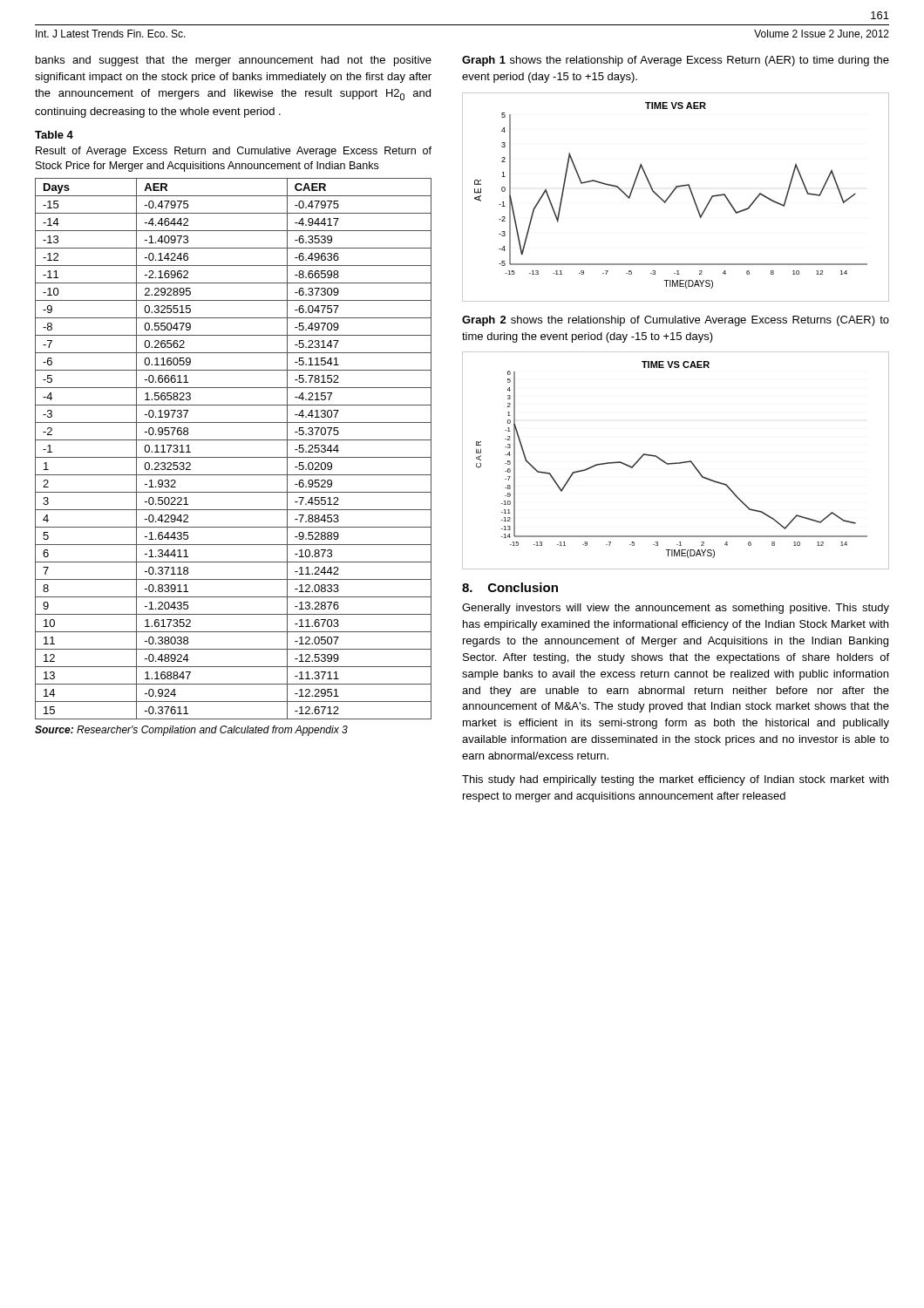Select the block starting "Generally investors will view the announcement as"
This screenshot has height=1308, width=924.
coord(676,702)
